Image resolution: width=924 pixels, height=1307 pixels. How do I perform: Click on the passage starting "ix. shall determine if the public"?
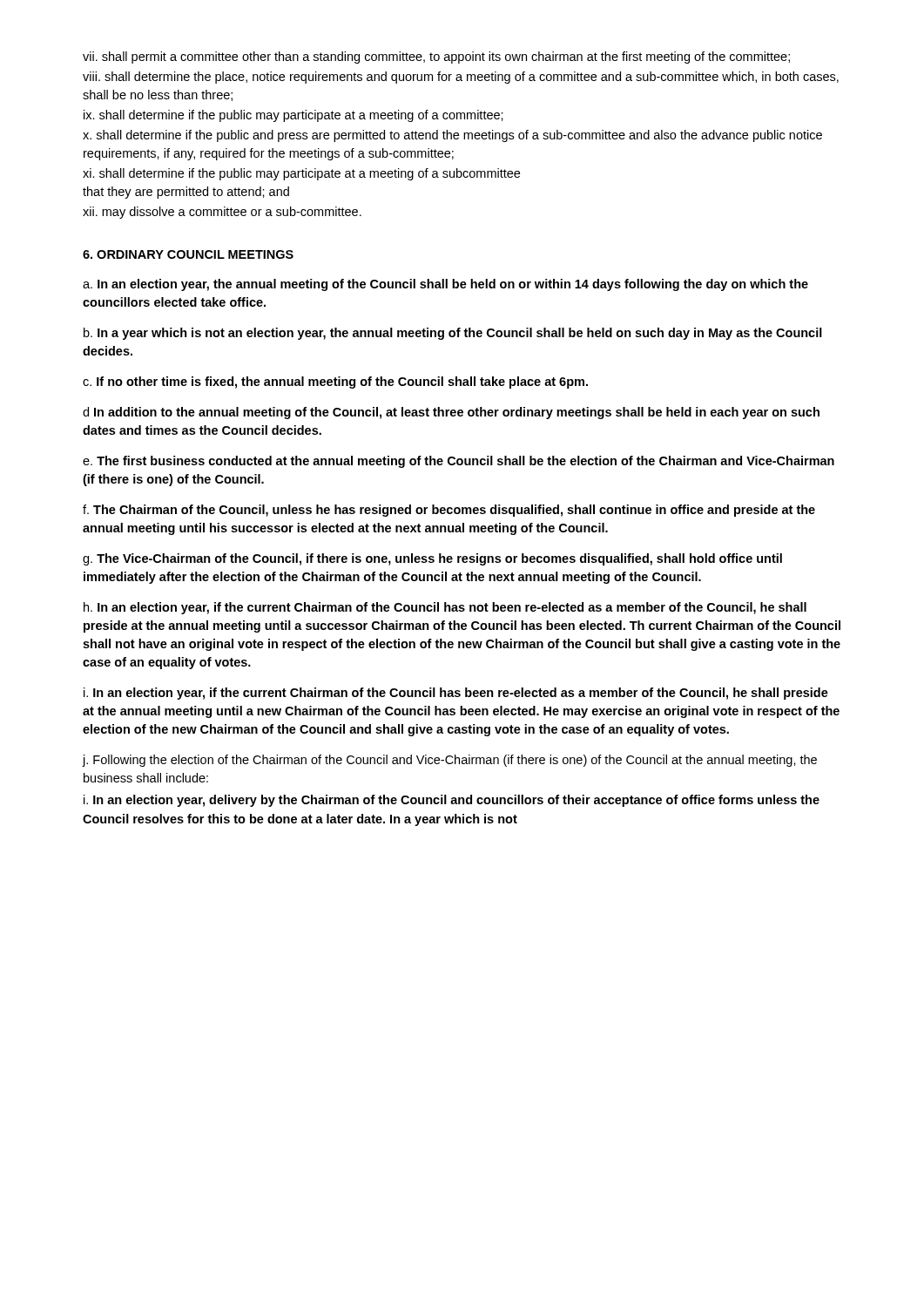tap(293, 115)
